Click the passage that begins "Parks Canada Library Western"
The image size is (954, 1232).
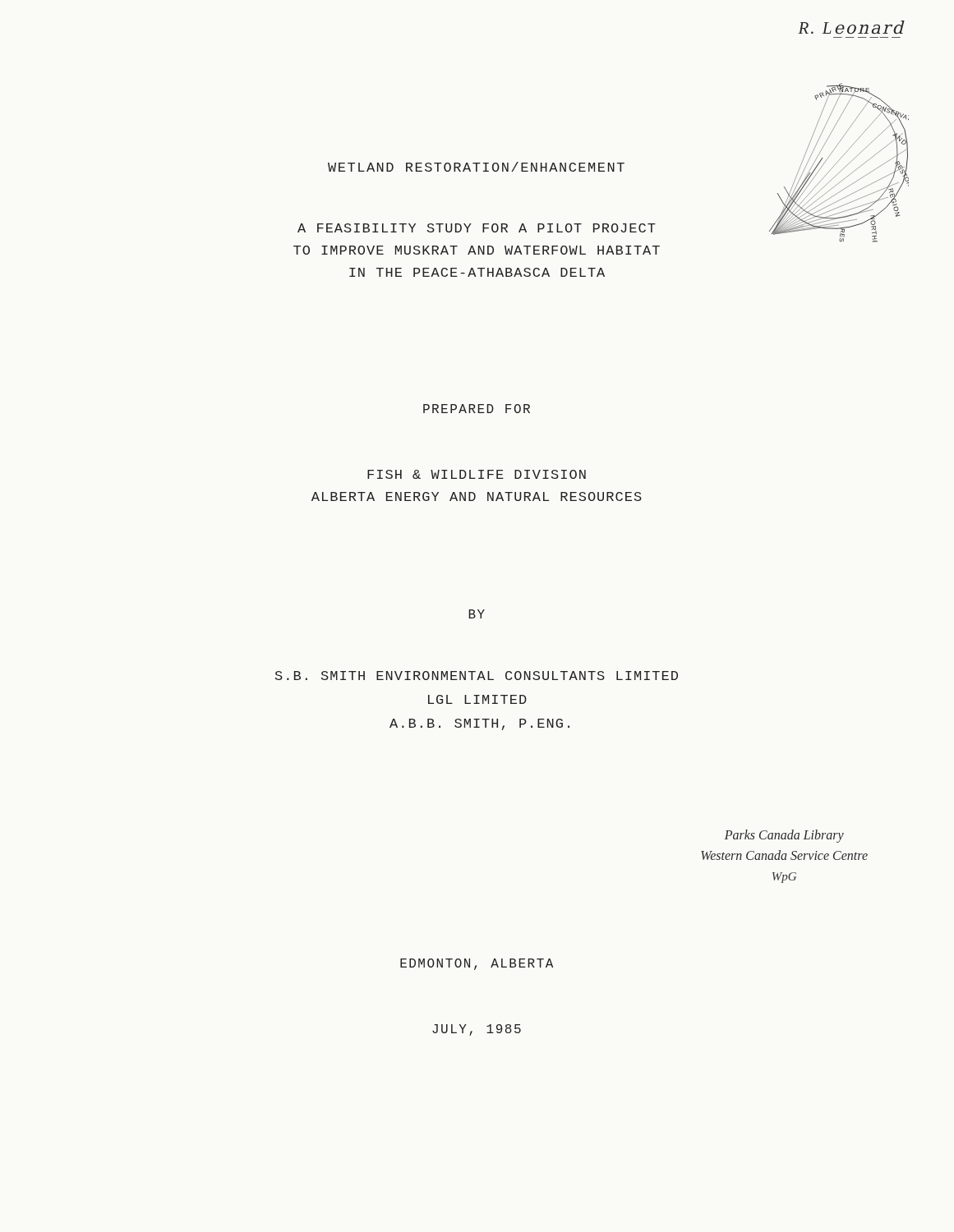(x=784, y=856)
